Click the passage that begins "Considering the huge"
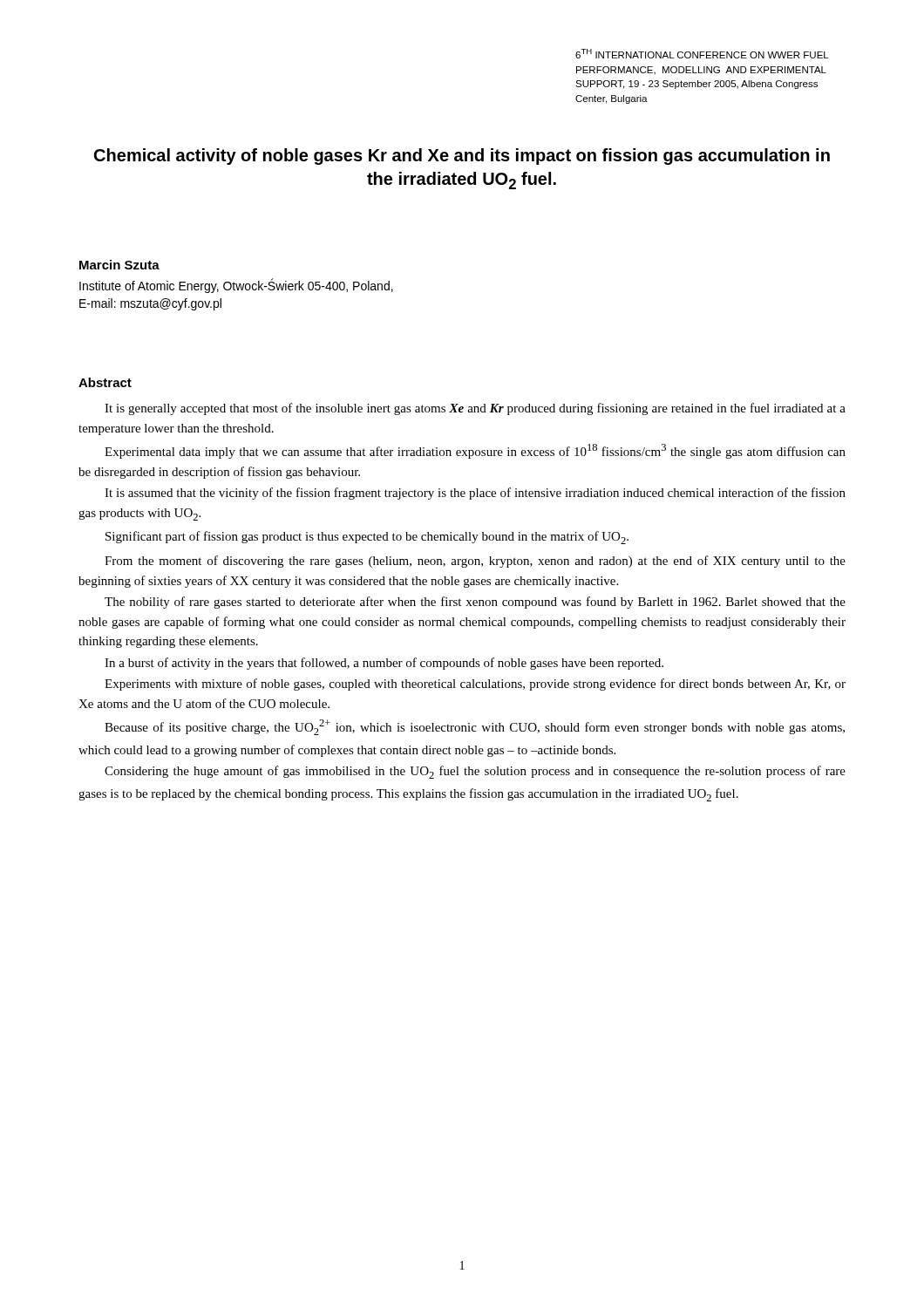This screenshot has width=924, height=1308. (x=462, y=784)
